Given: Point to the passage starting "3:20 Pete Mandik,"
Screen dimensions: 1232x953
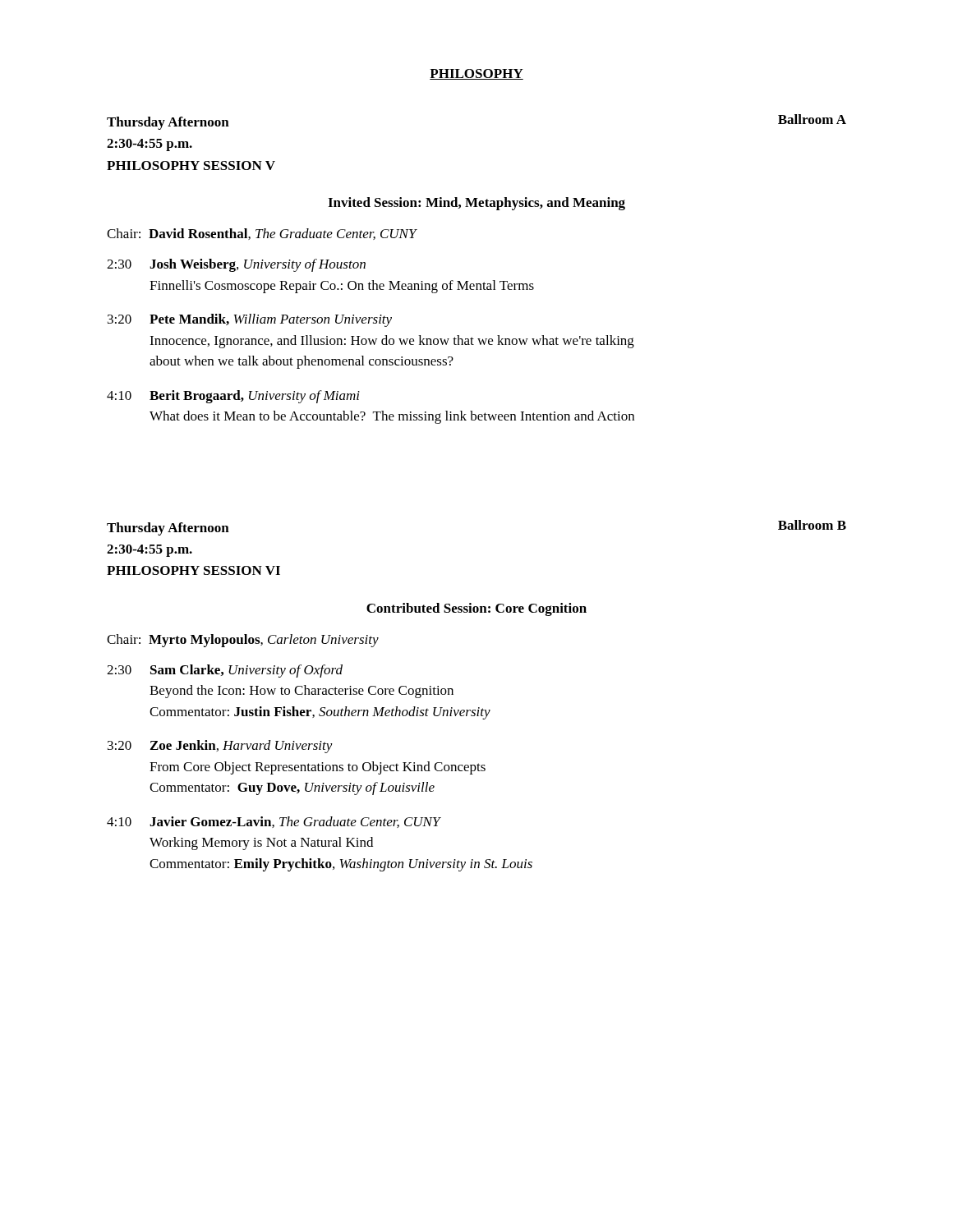Looking at the screenshot, I should coord(370,340).
